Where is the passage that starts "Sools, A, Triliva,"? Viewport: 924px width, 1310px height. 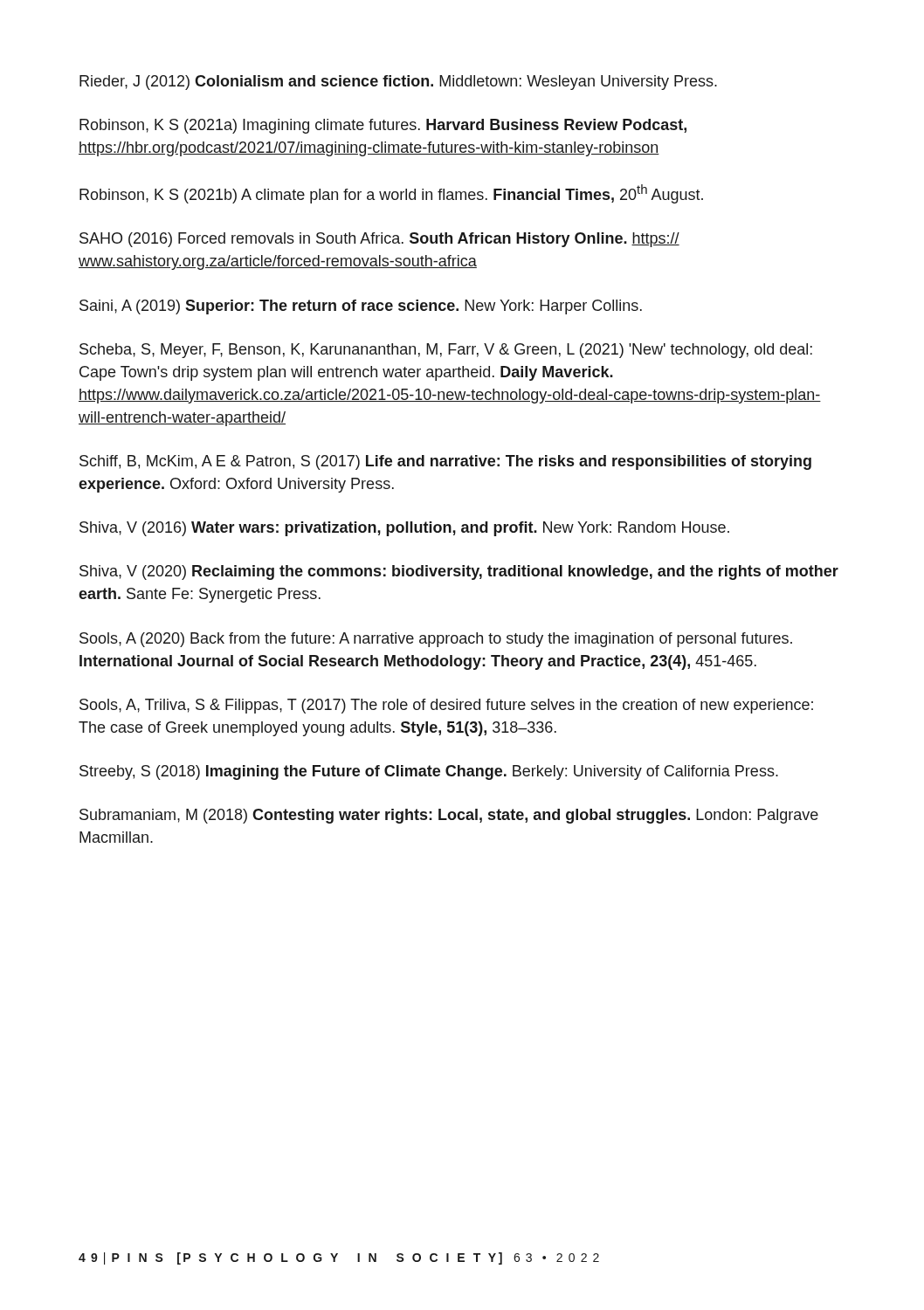pyautogui.click(x=446, y=716)
